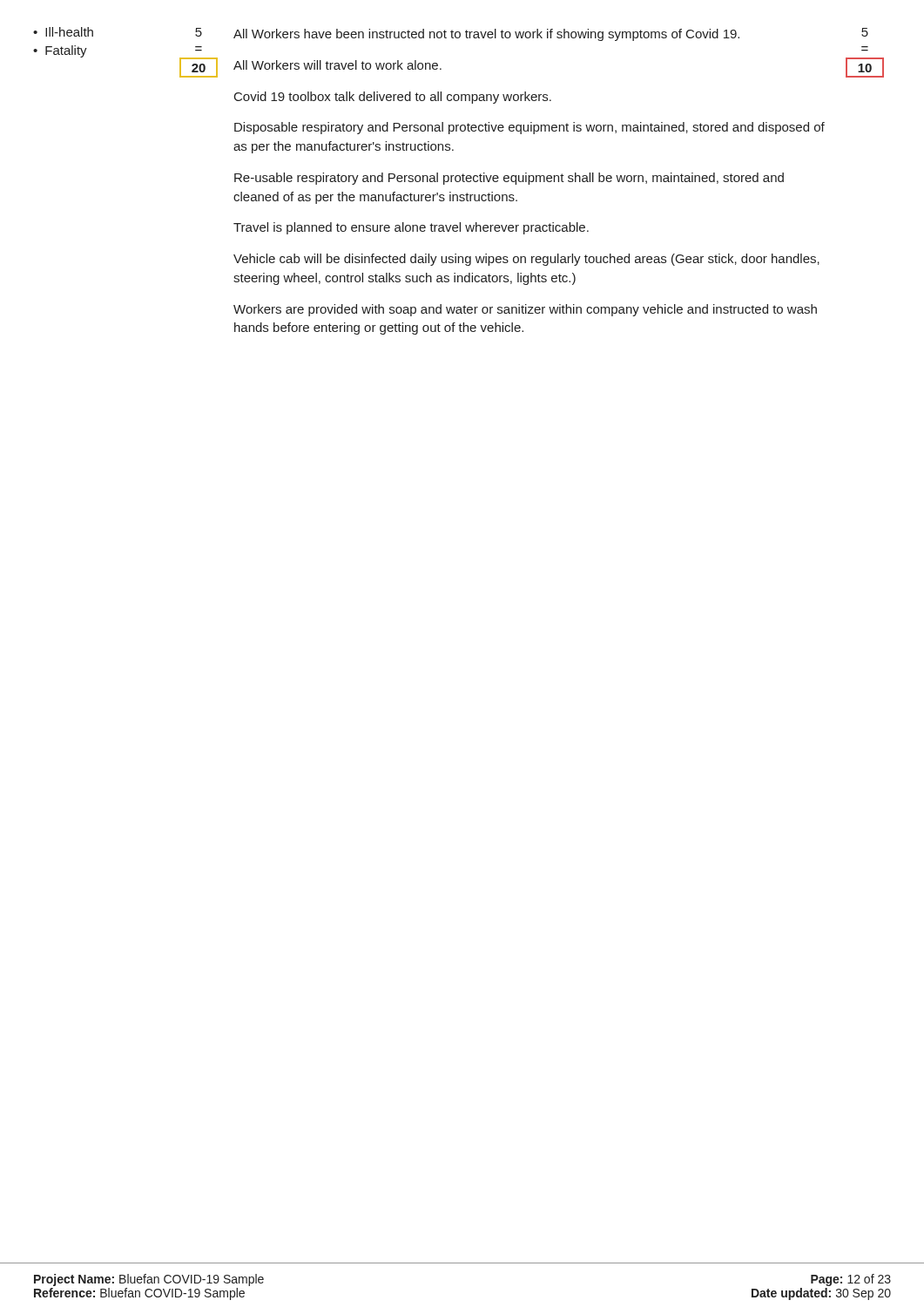Click on the block starting "Disposable respiratory and Personal protective equipment is"
The image size is (924, 1307).
[529, 136]
